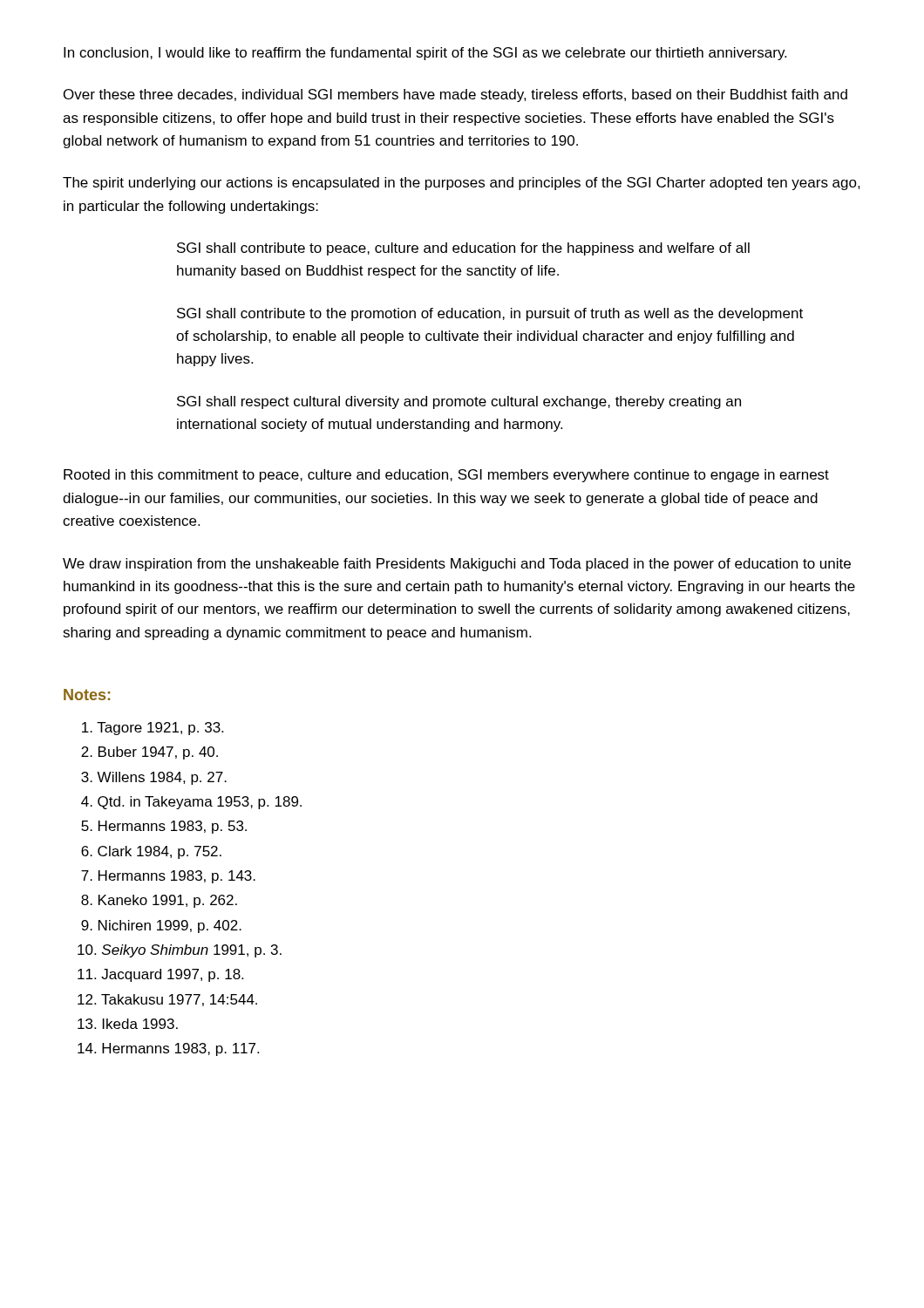Select the element starting "3. Willens 1984, p. 27."

pos(152,777)
